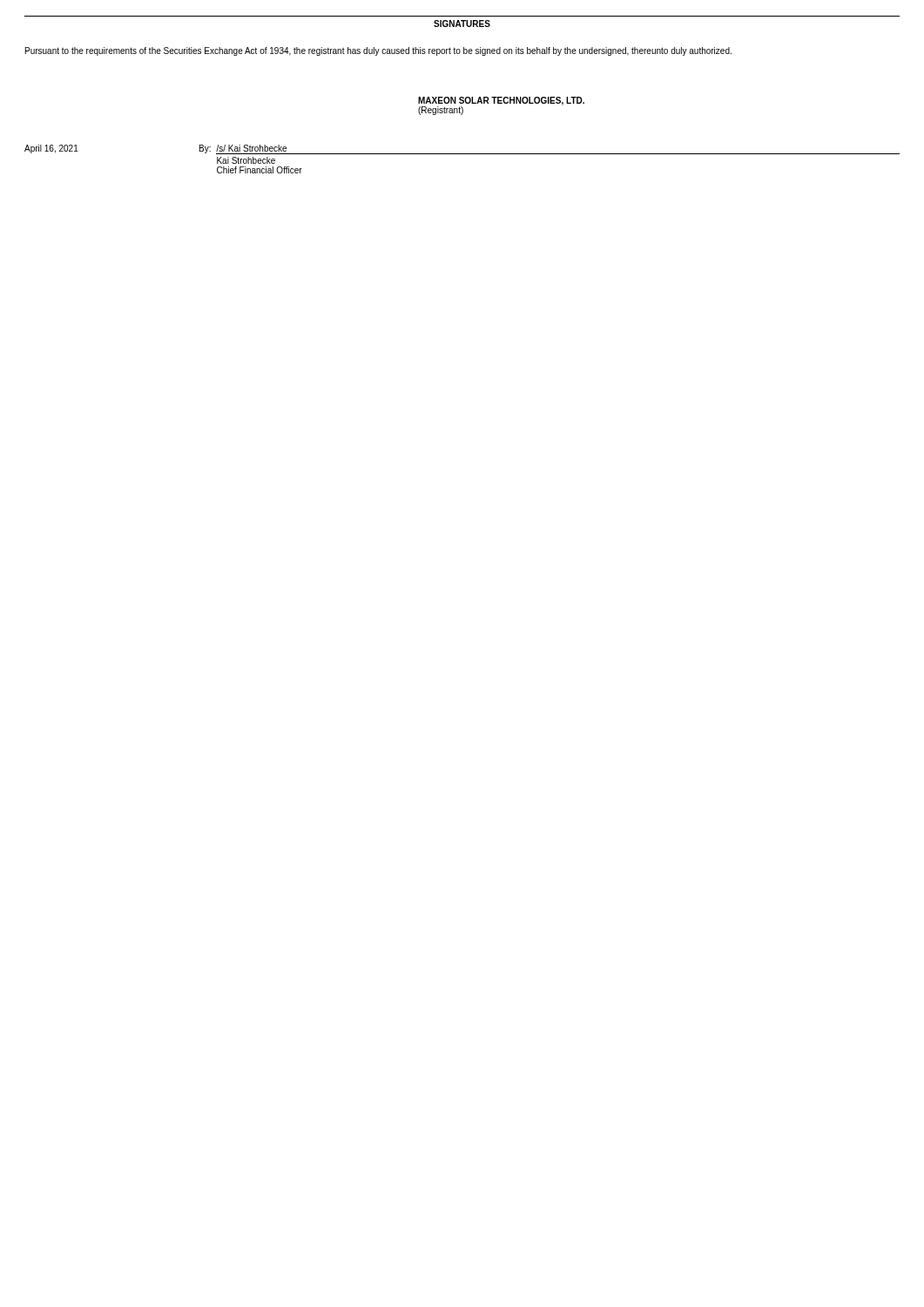Navigate to the region starting "Pursuant to the requirements of the"
Image resolution: width=924 pixels, height=1307 pixels.
coord(378,51)
